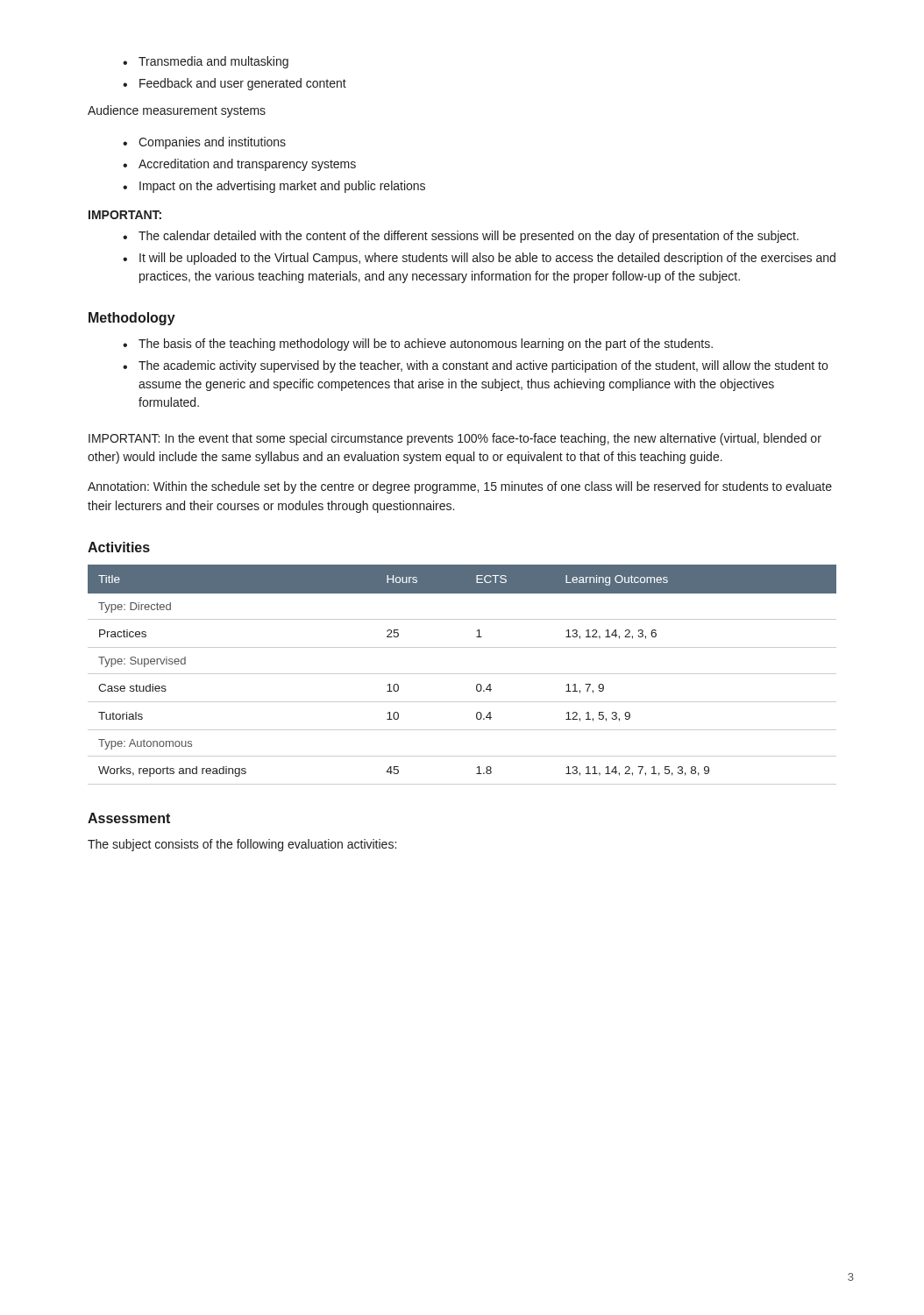The width and height of the screenshot is (924, 1315).
Task: Click on the passage starting "The subject consists of the following evaluation"
Action: click(243, 845)
